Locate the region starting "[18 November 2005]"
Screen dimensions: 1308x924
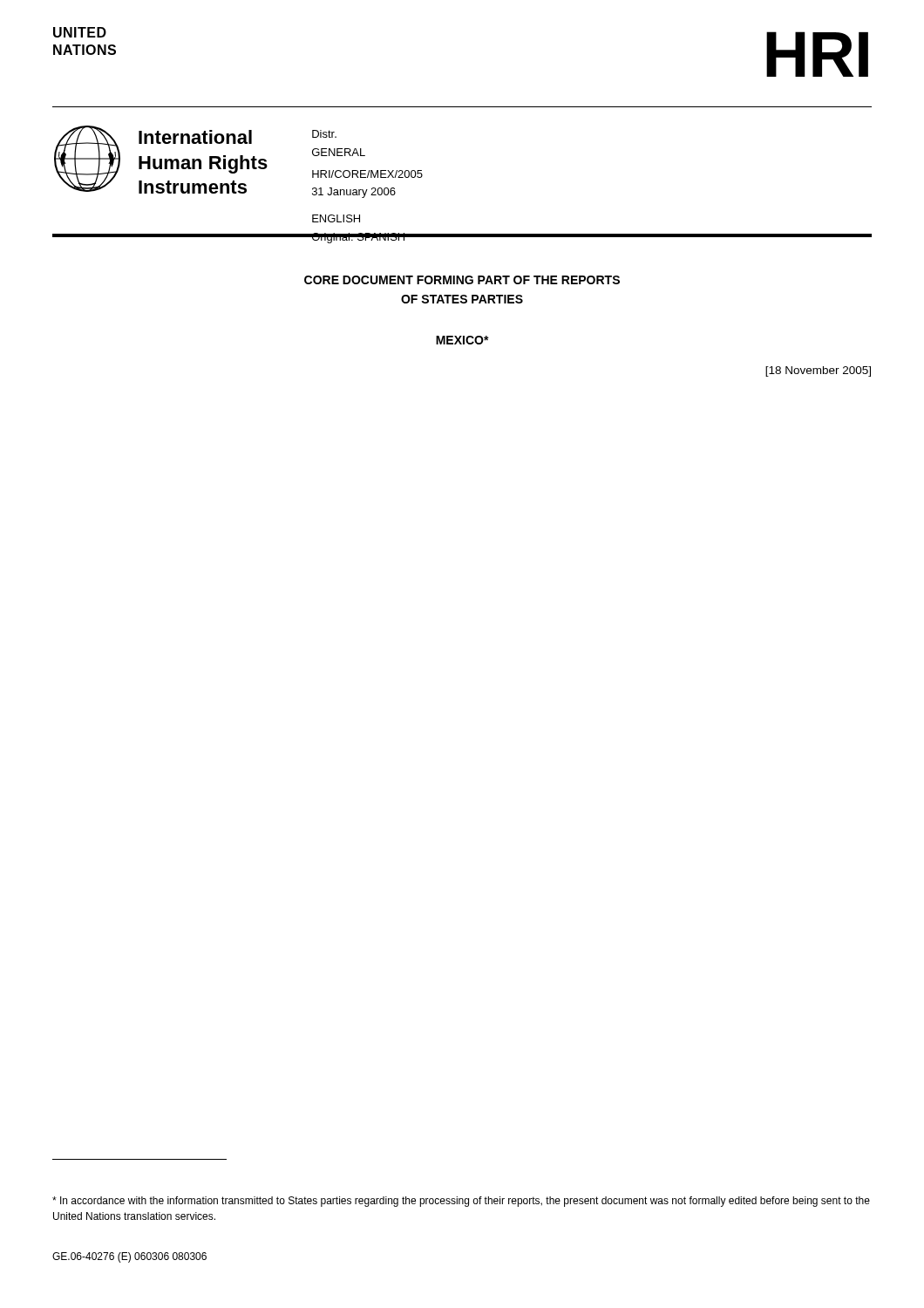(x=818, y=370)
